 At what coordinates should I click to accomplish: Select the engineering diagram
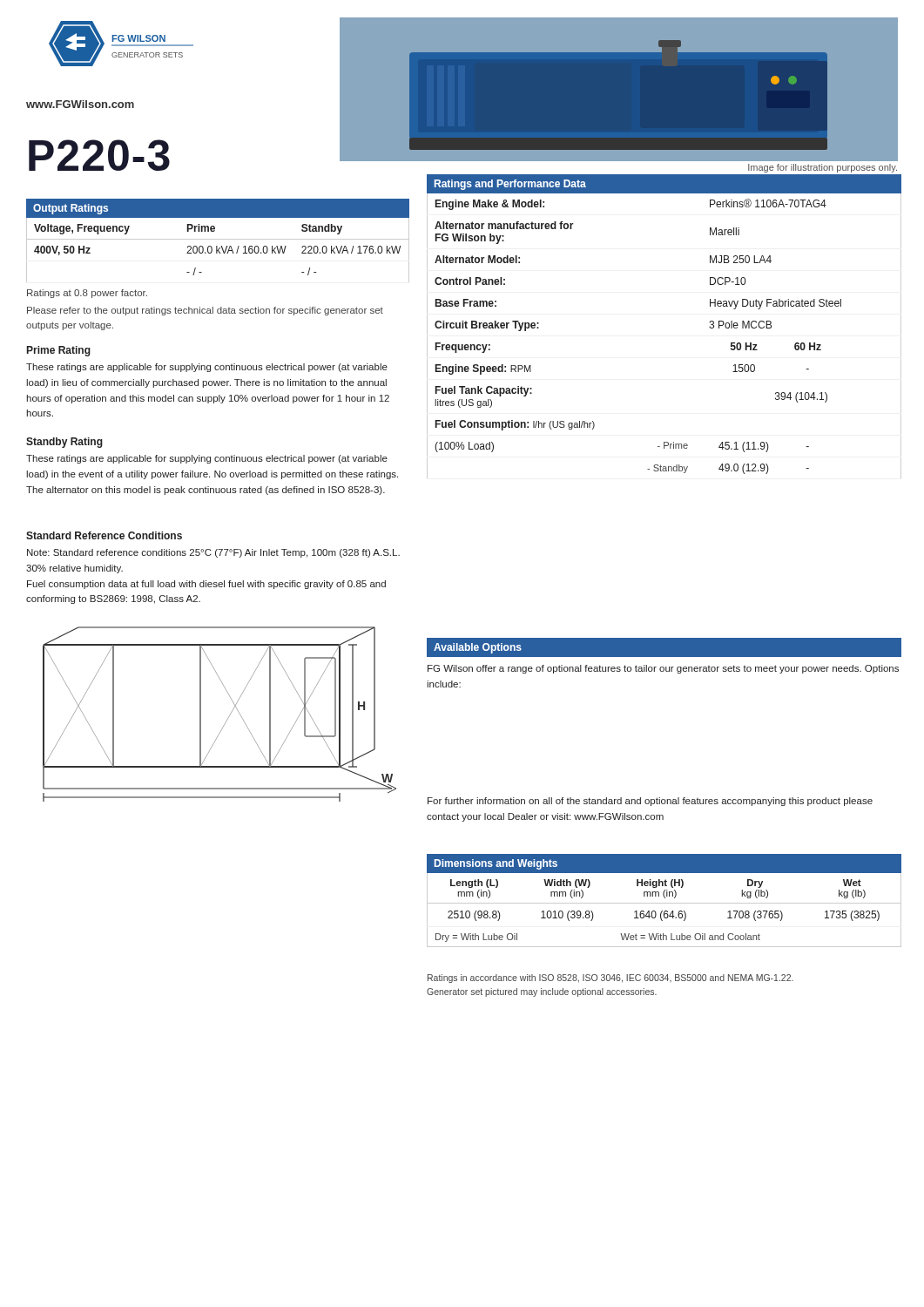[x=213, y=710]
